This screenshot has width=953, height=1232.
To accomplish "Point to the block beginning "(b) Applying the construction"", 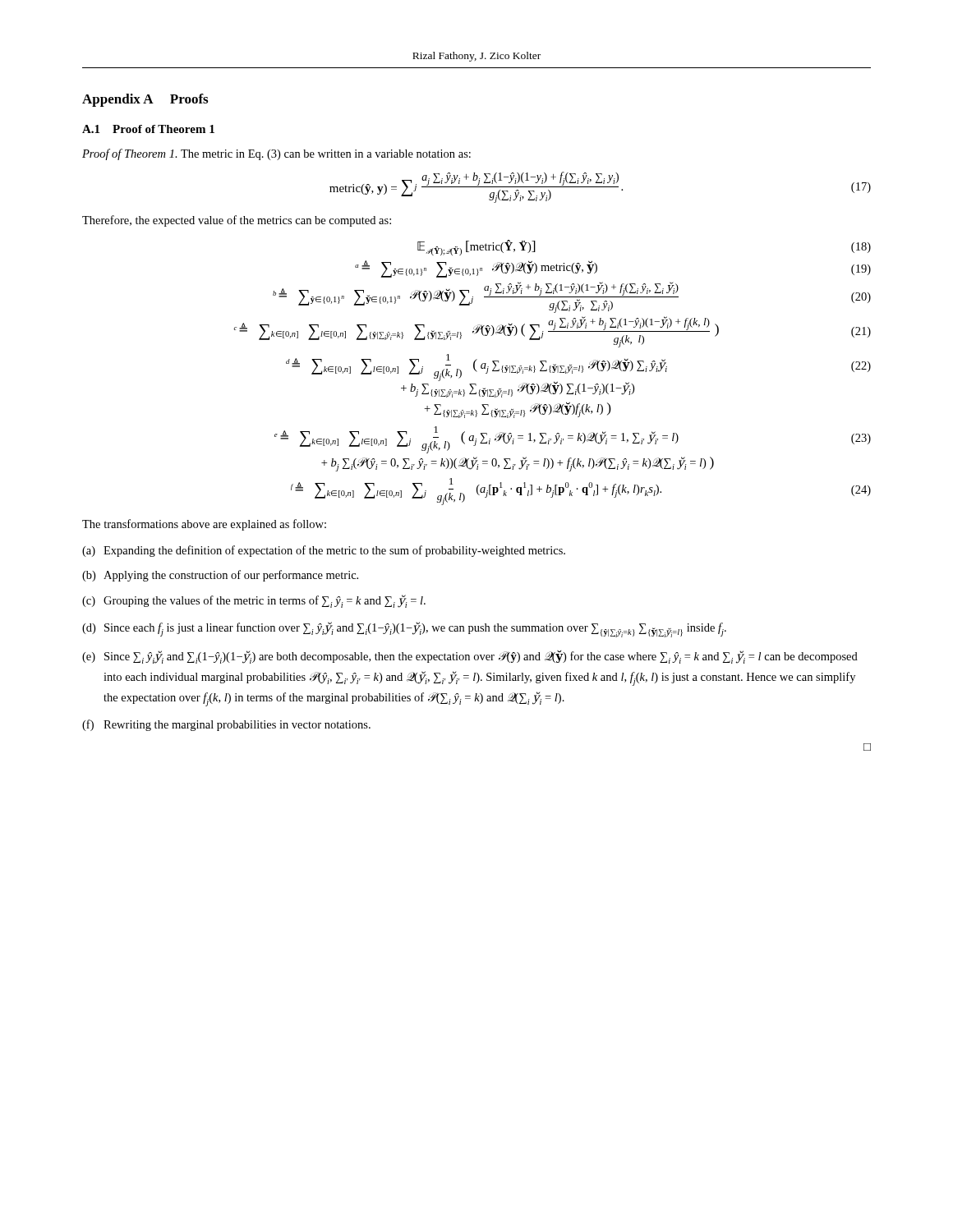I will tap(220, 576).
